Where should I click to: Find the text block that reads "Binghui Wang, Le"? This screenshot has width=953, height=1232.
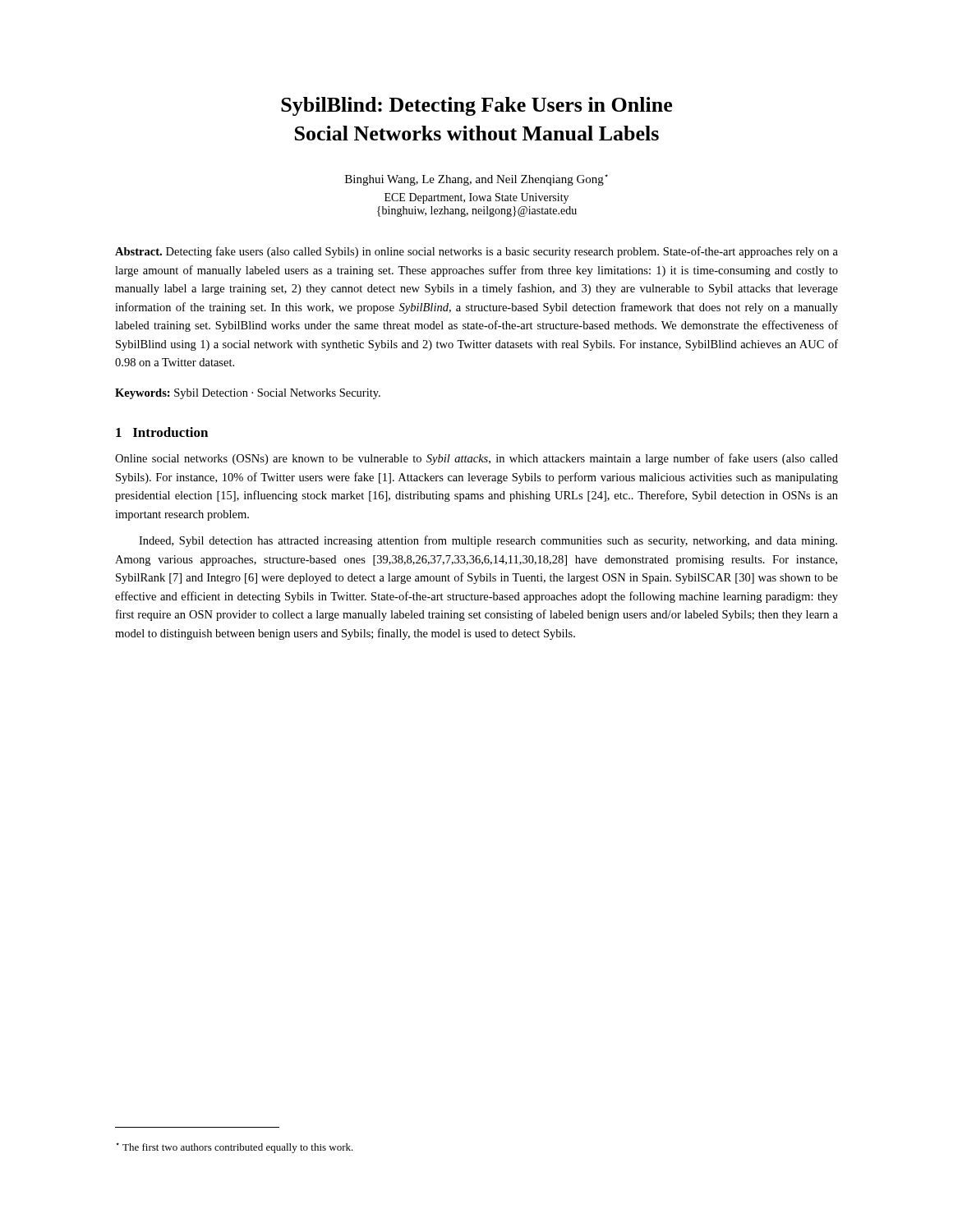[476, 178]
